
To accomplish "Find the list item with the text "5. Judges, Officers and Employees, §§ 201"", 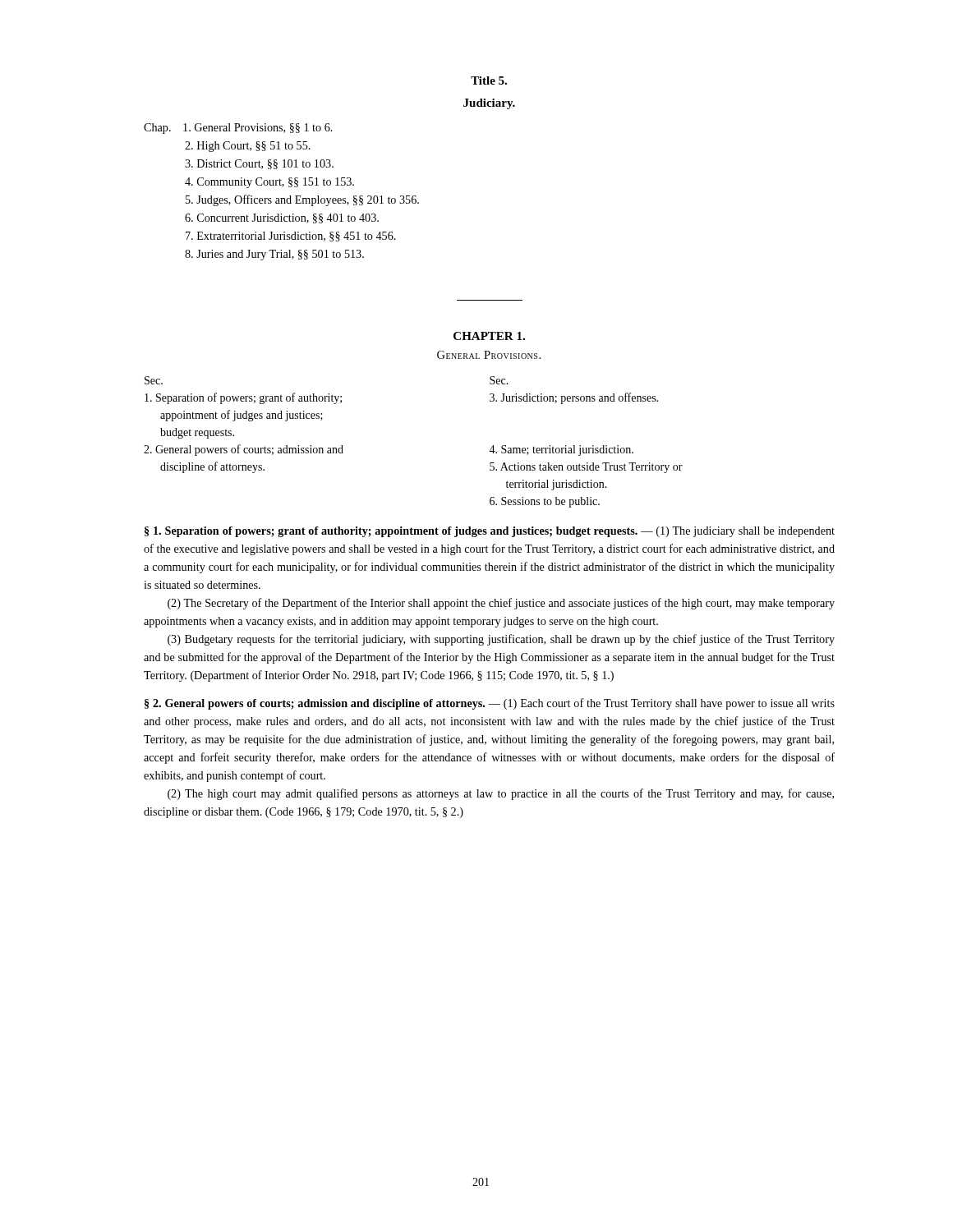I will [302, 200].
